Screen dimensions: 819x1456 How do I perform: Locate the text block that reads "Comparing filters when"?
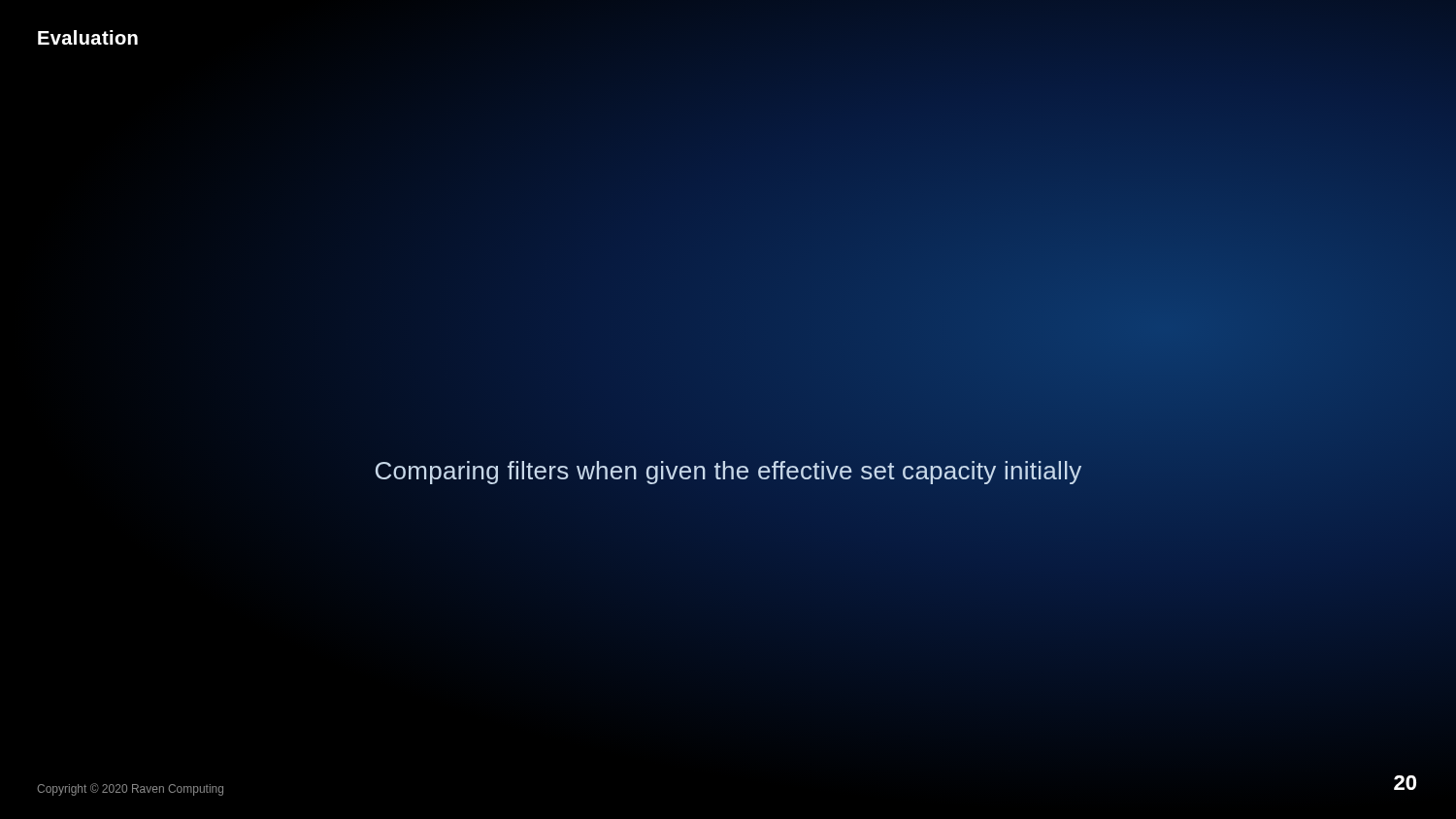(728, 471)
